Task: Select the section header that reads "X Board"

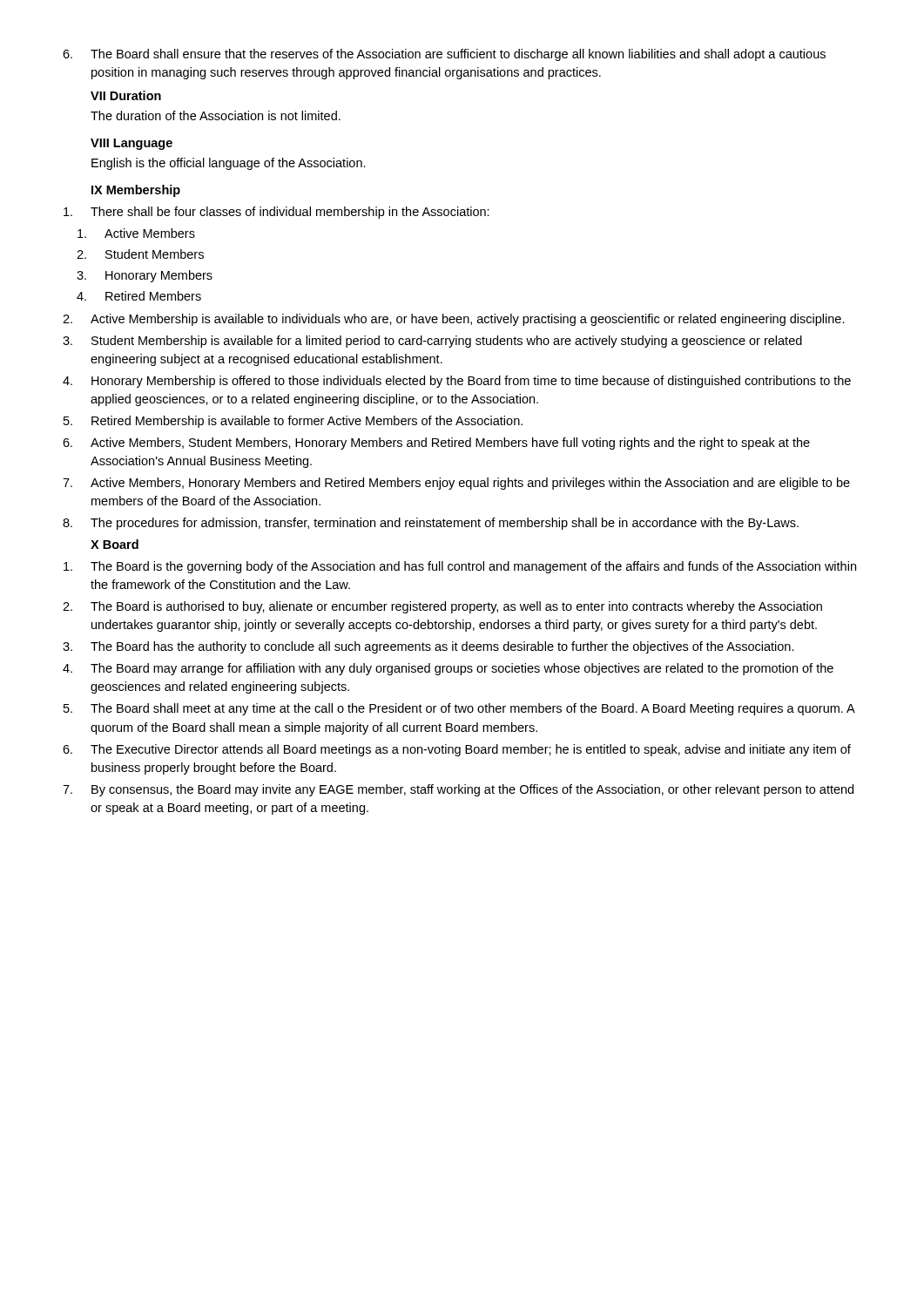Action: tap(115, 545)
